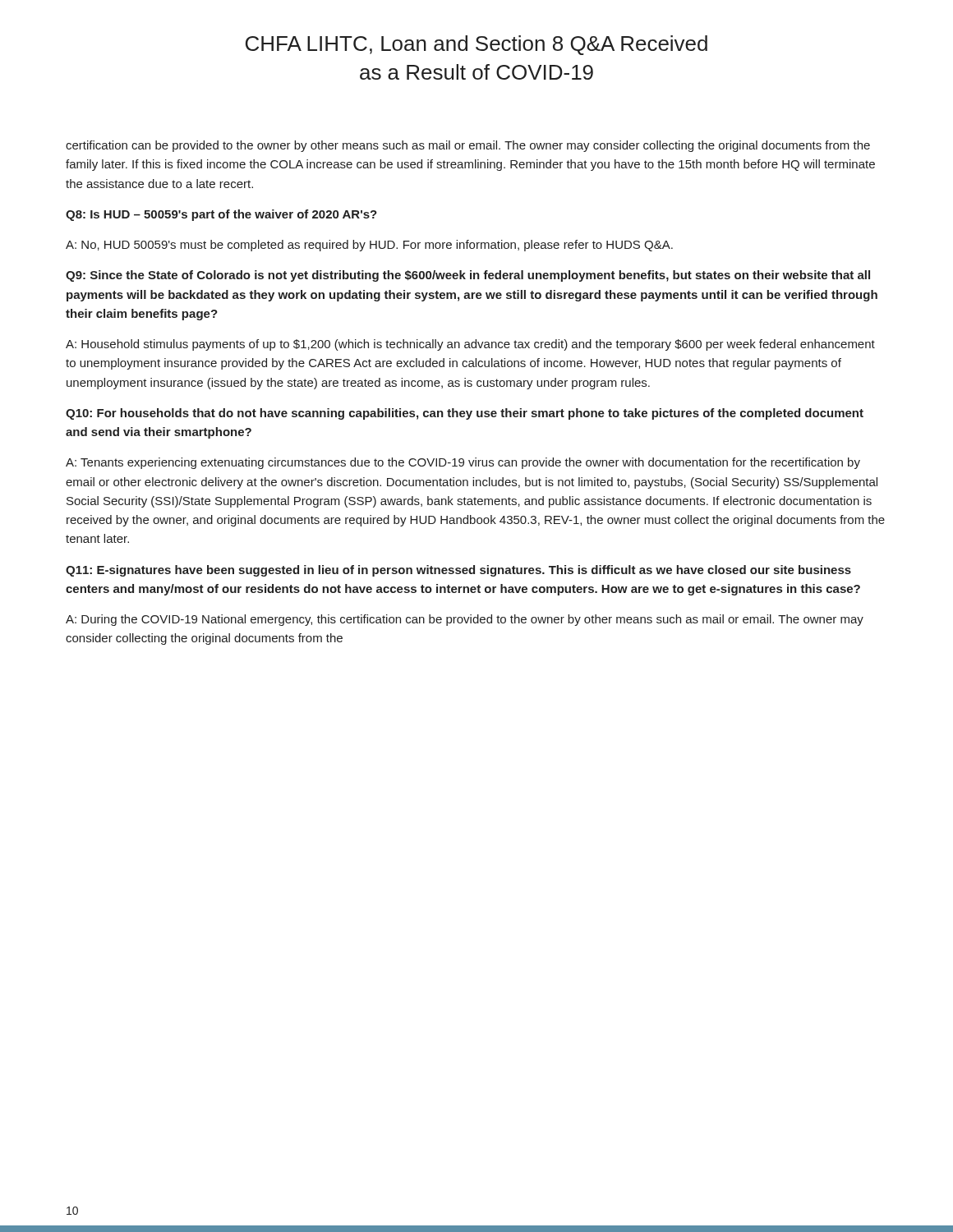Select the section header with the text "Q10: For households that do"
The image size is (953, 1232).
coord(476,422)
